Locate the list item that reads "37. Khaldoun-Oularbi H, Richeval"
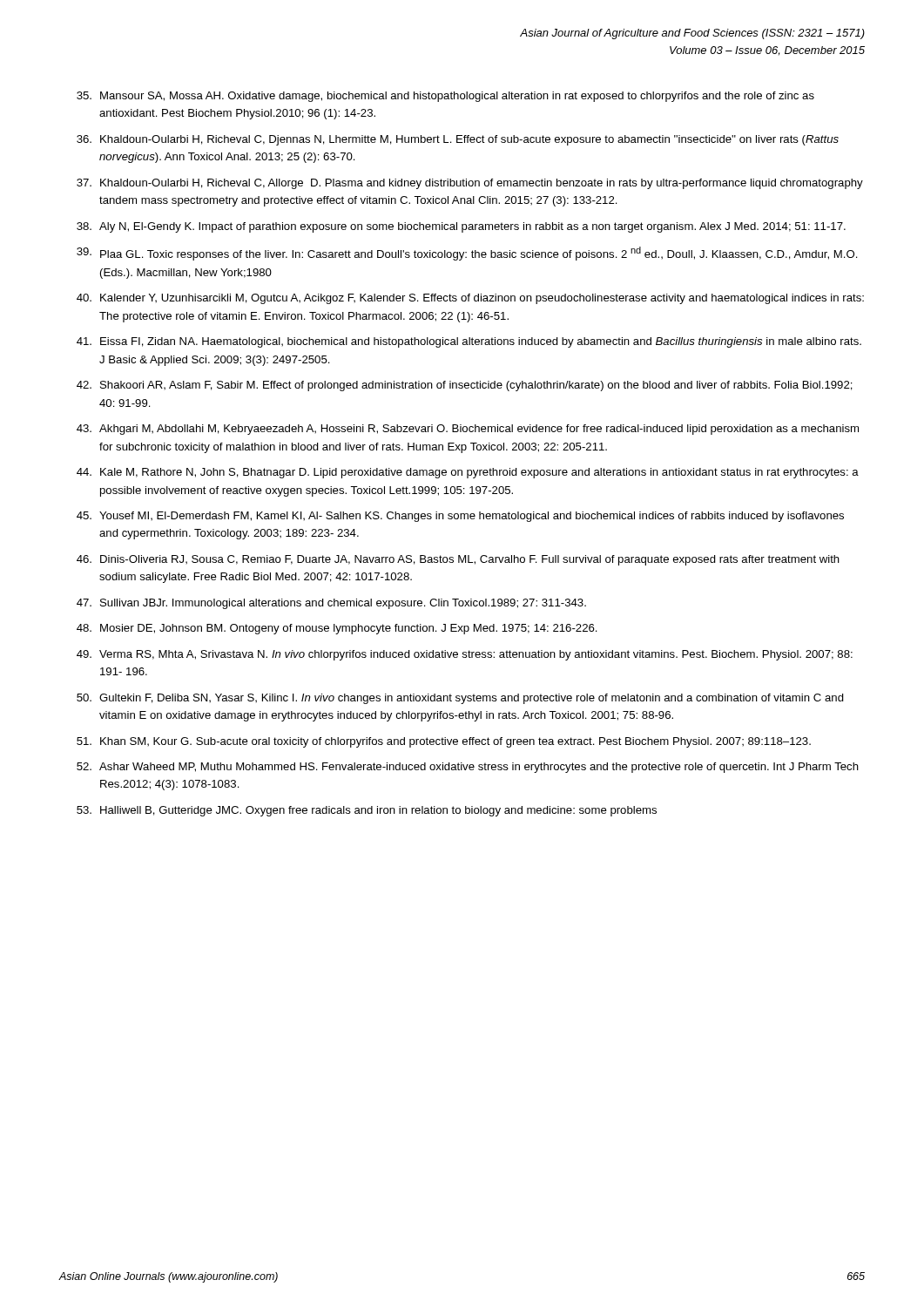The width and height of the screenshot is (924, 1307). click(462, 192)
